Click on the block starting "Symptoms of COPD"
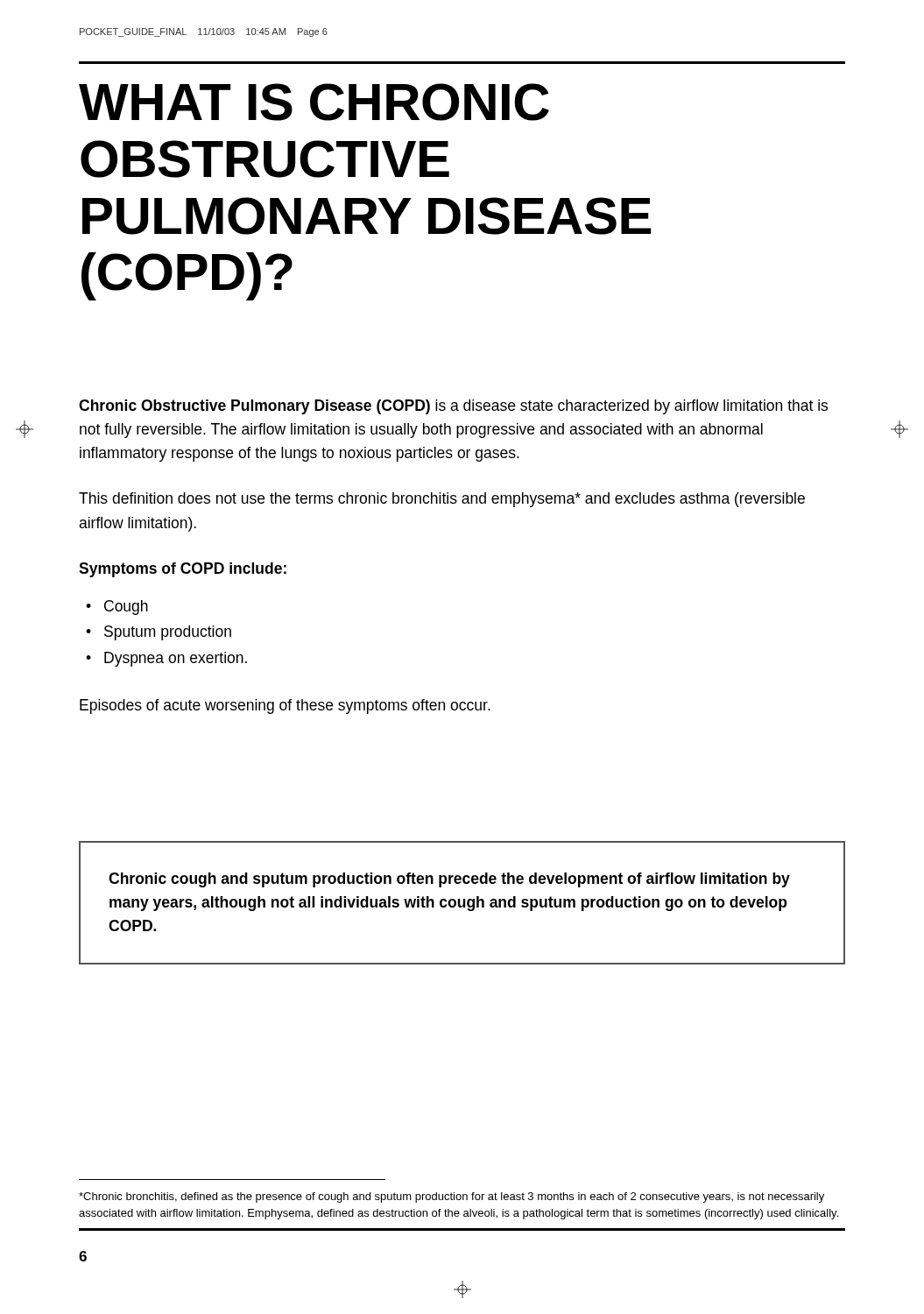The height and width of the screenshot is (1314, 924). [x=183, y=568]
